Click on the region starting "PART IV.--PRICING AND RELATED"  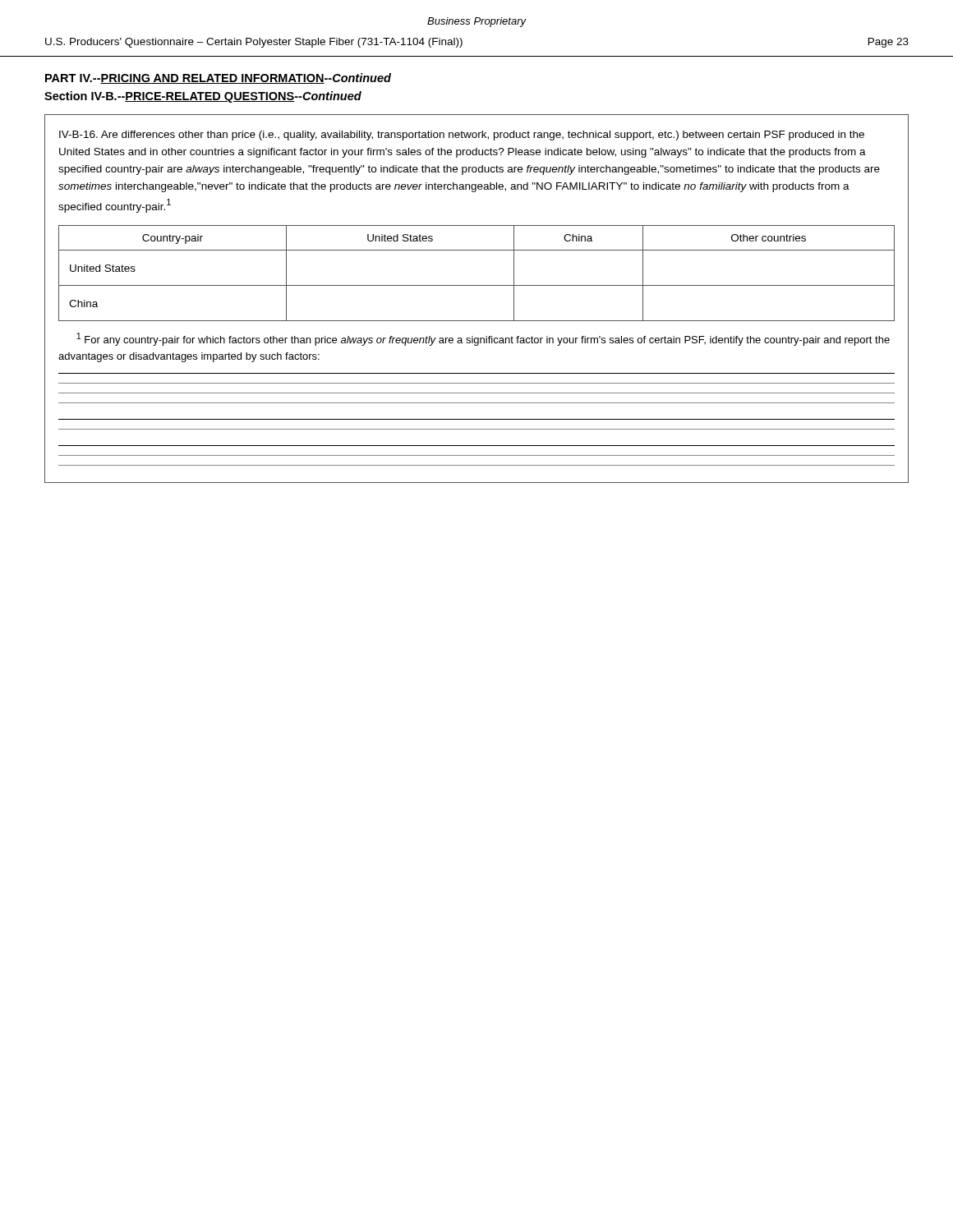point(218,78)
